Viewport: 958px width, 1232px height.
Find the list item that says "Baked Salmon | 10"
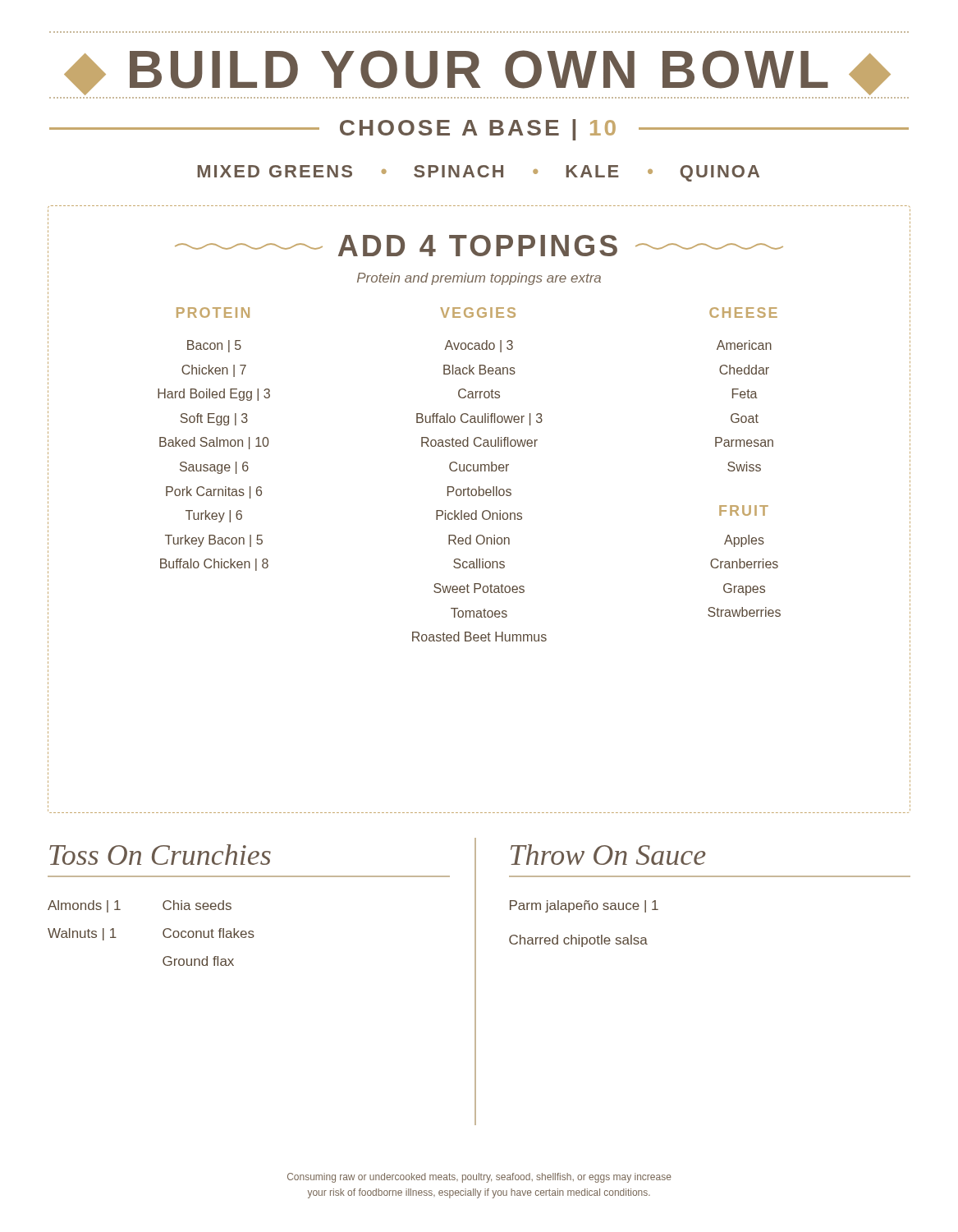(x=214, y=443)
